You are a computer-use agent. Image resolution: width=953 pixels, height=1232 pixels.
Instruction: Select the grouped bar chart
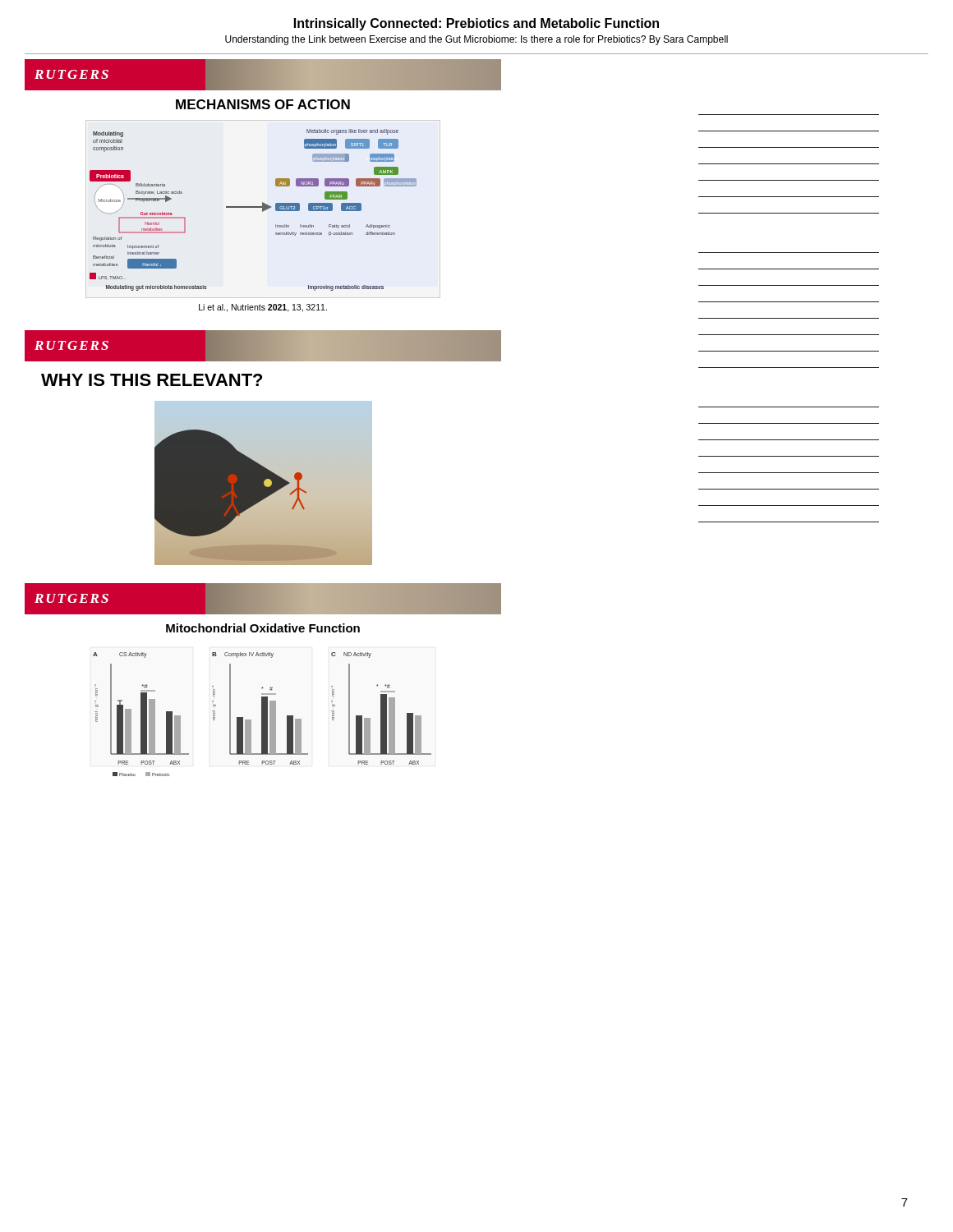263,681
